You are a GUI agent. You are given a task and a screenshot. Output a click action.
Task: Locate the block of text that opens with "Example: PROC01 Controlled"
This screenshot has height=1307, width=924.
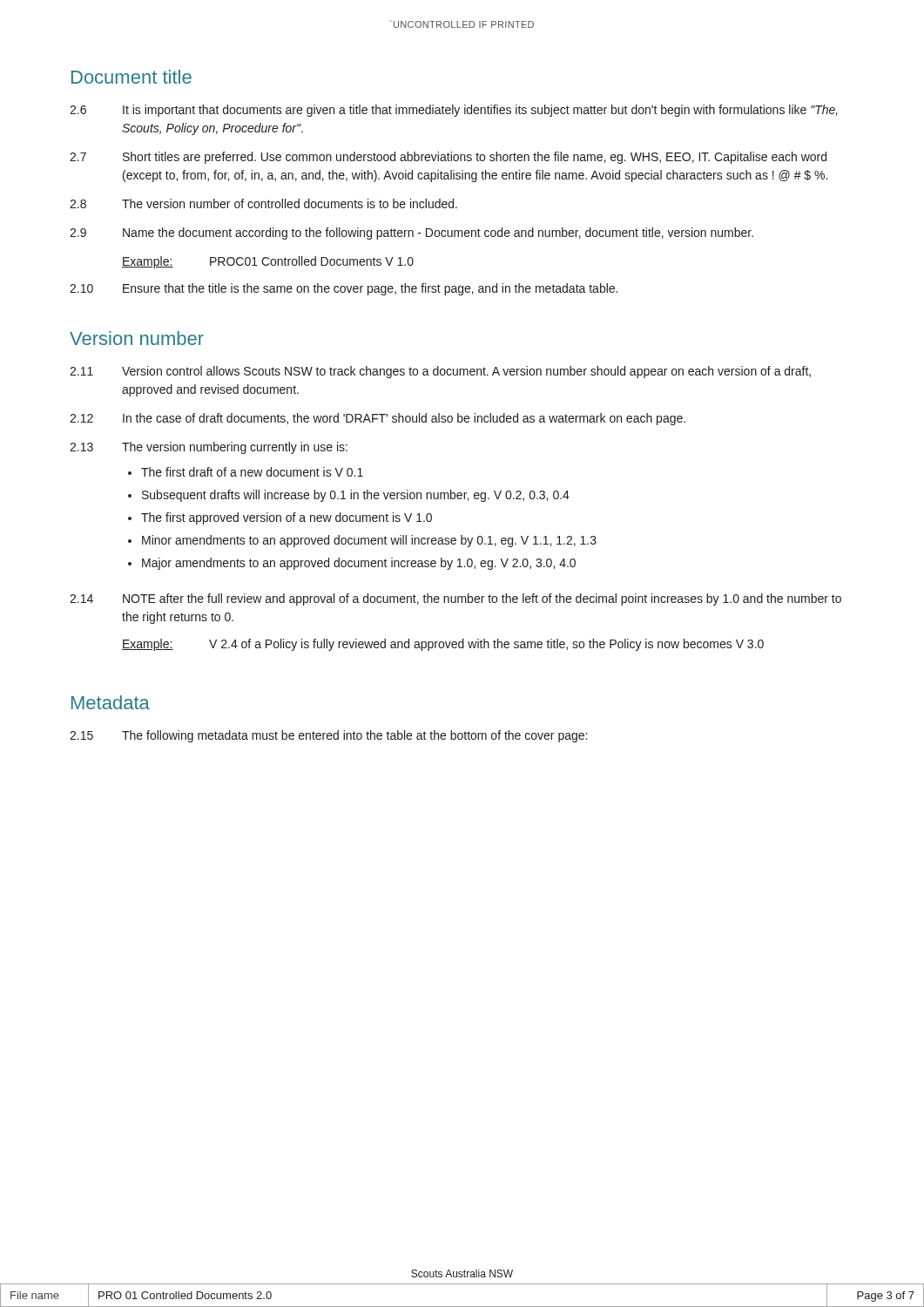coord(268,262)
